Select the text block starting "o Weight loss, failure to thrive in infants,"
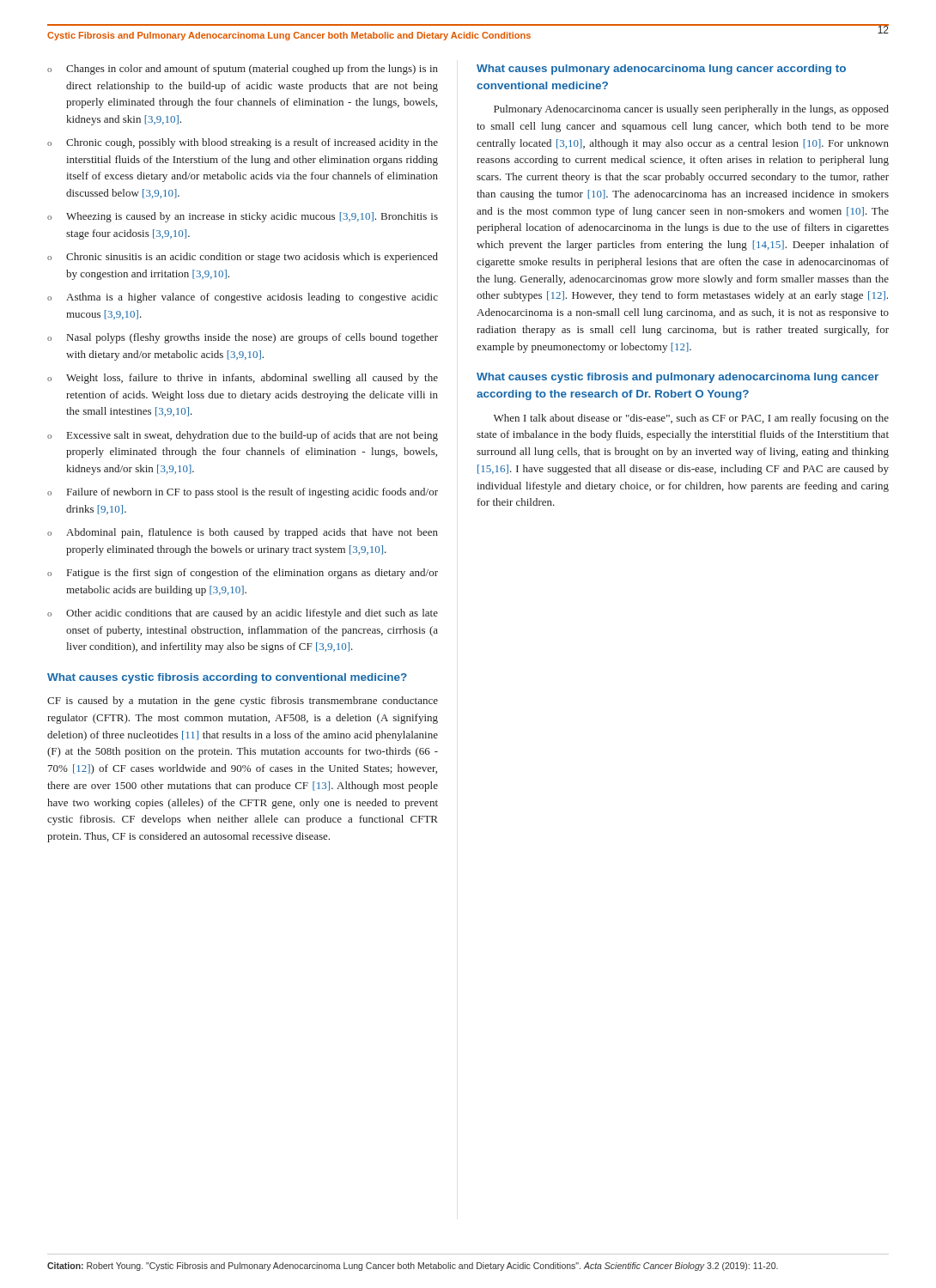The height and width of the screenshot is (1288, 936). [x=243, y=394]
